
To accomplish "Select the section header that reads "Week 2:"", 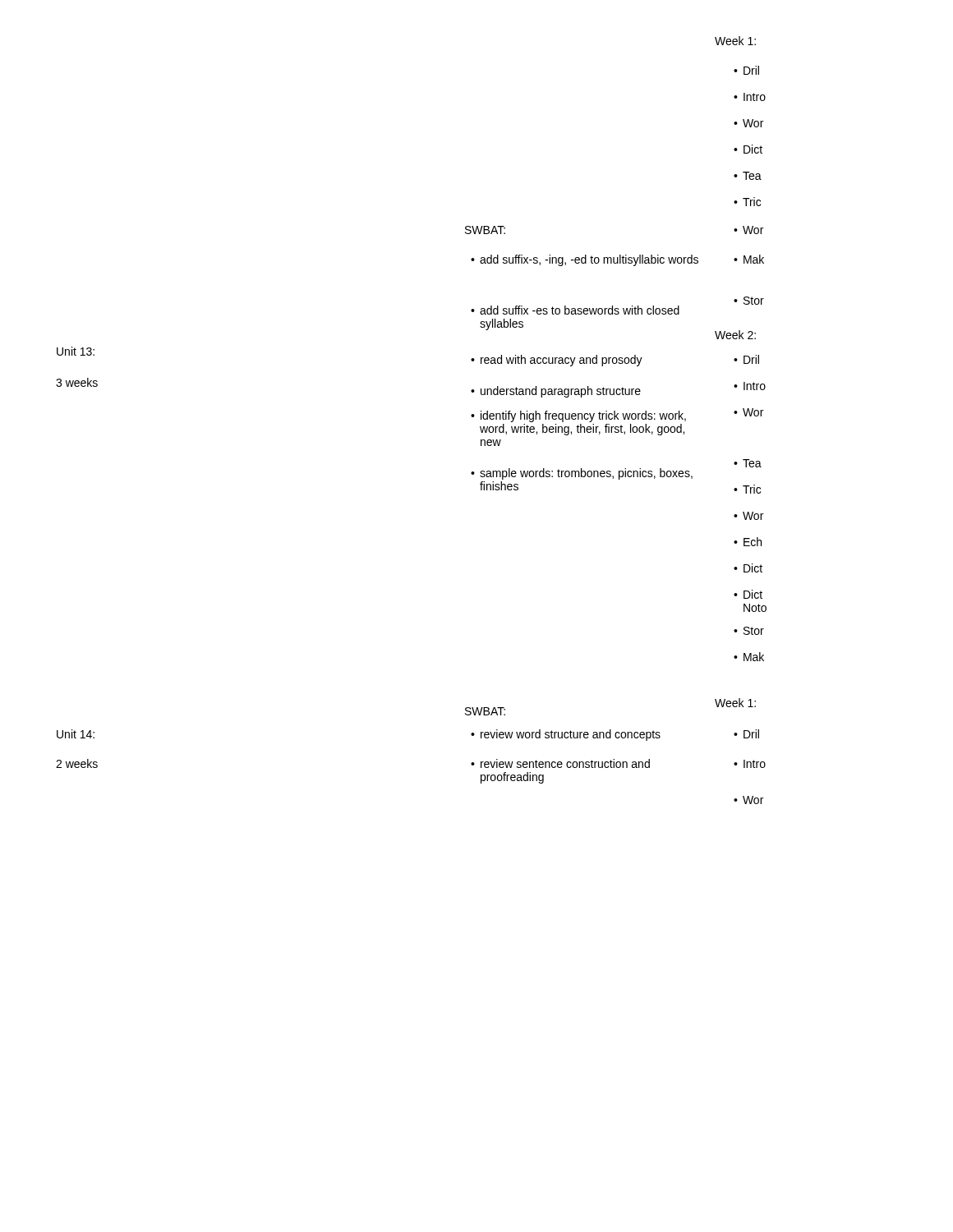I will pos(736,335).
